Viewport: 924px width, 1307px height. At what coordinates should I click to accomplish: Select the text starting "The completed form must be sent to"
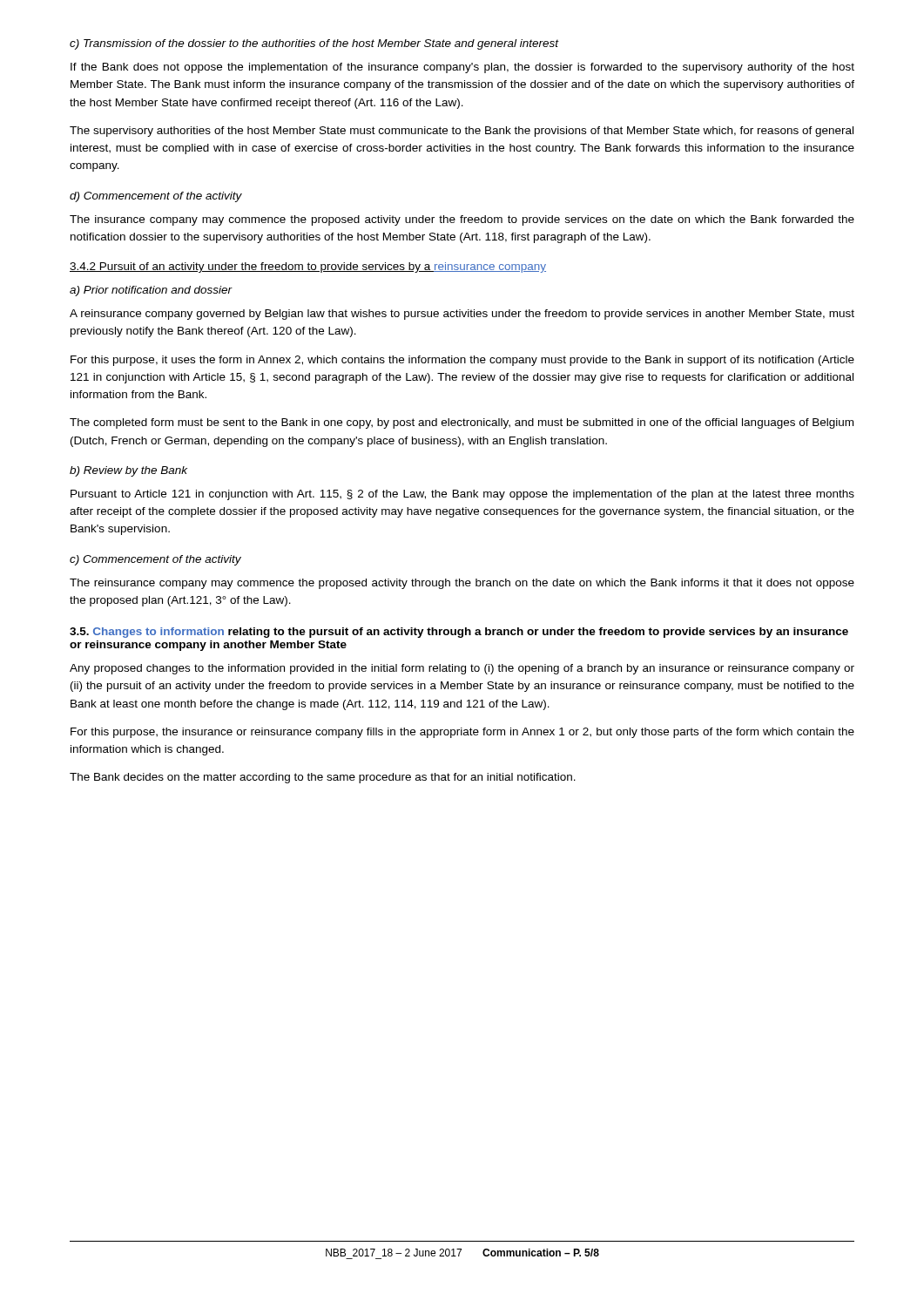(462, 431)
